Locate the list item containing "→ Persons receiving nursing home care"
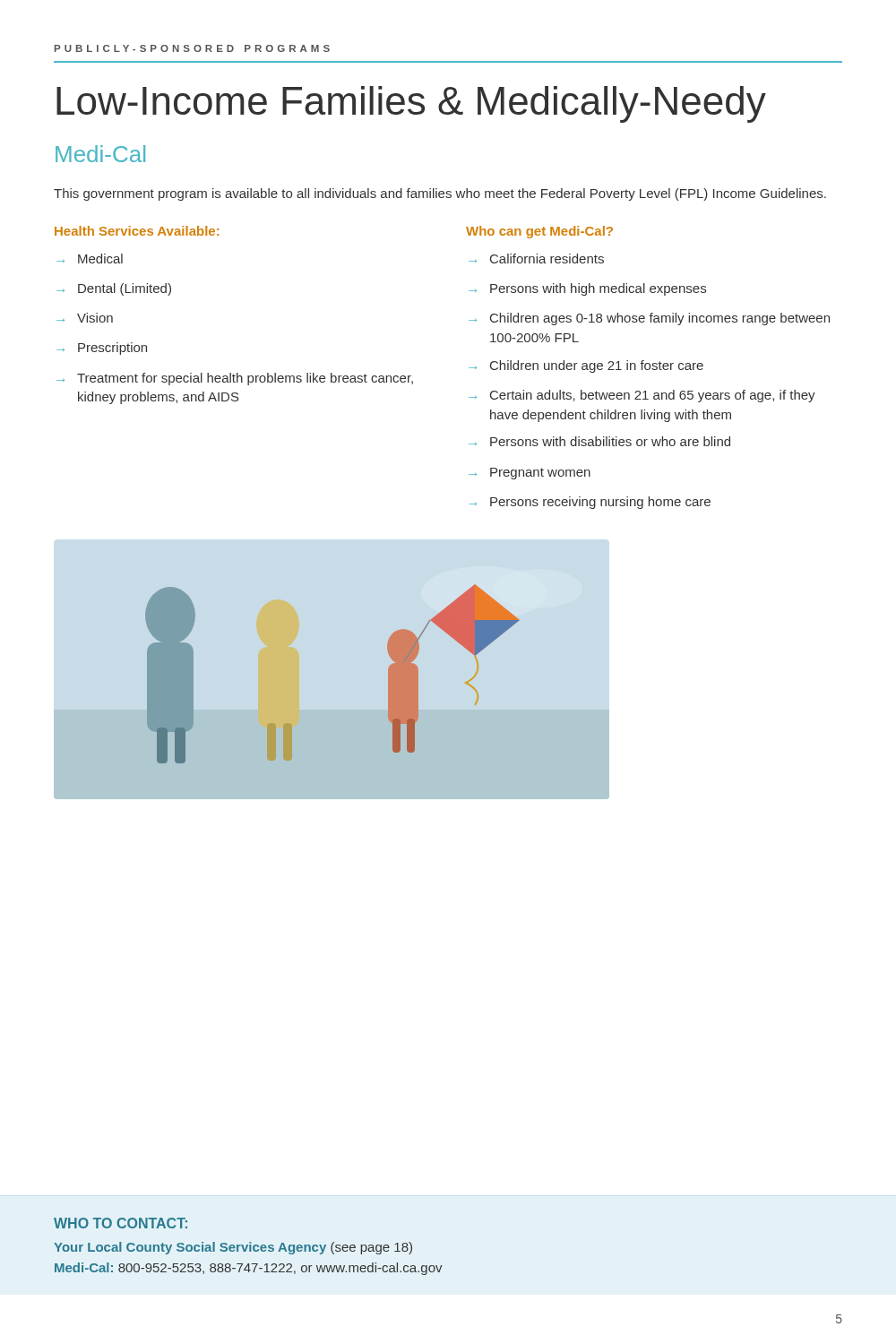Image resolution: width=896 pixels, height=1344 pixels. pyautogui.click(x=588, y=503)
